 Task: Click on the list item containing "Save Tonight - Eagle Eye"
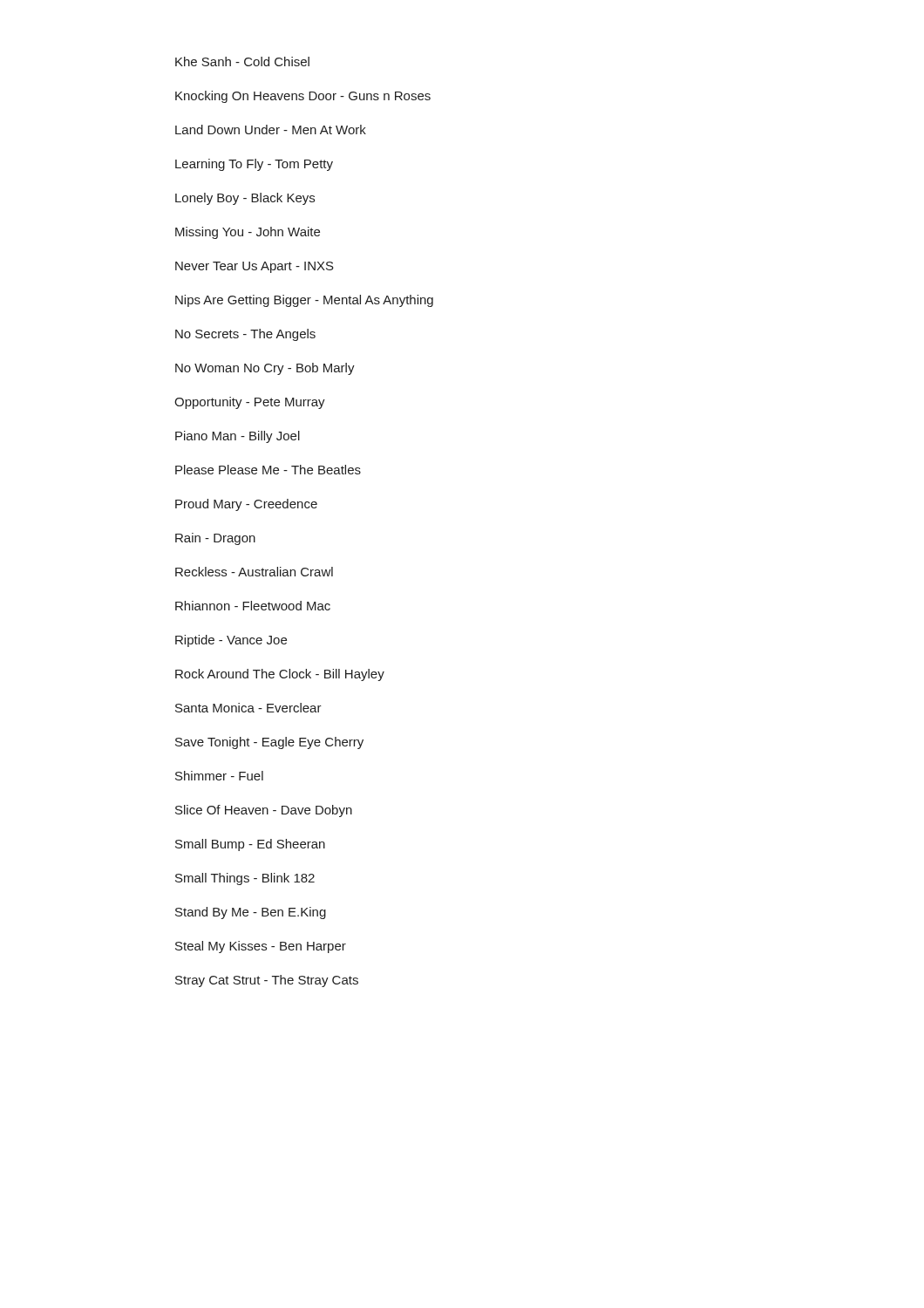click(x=269, y=742)
